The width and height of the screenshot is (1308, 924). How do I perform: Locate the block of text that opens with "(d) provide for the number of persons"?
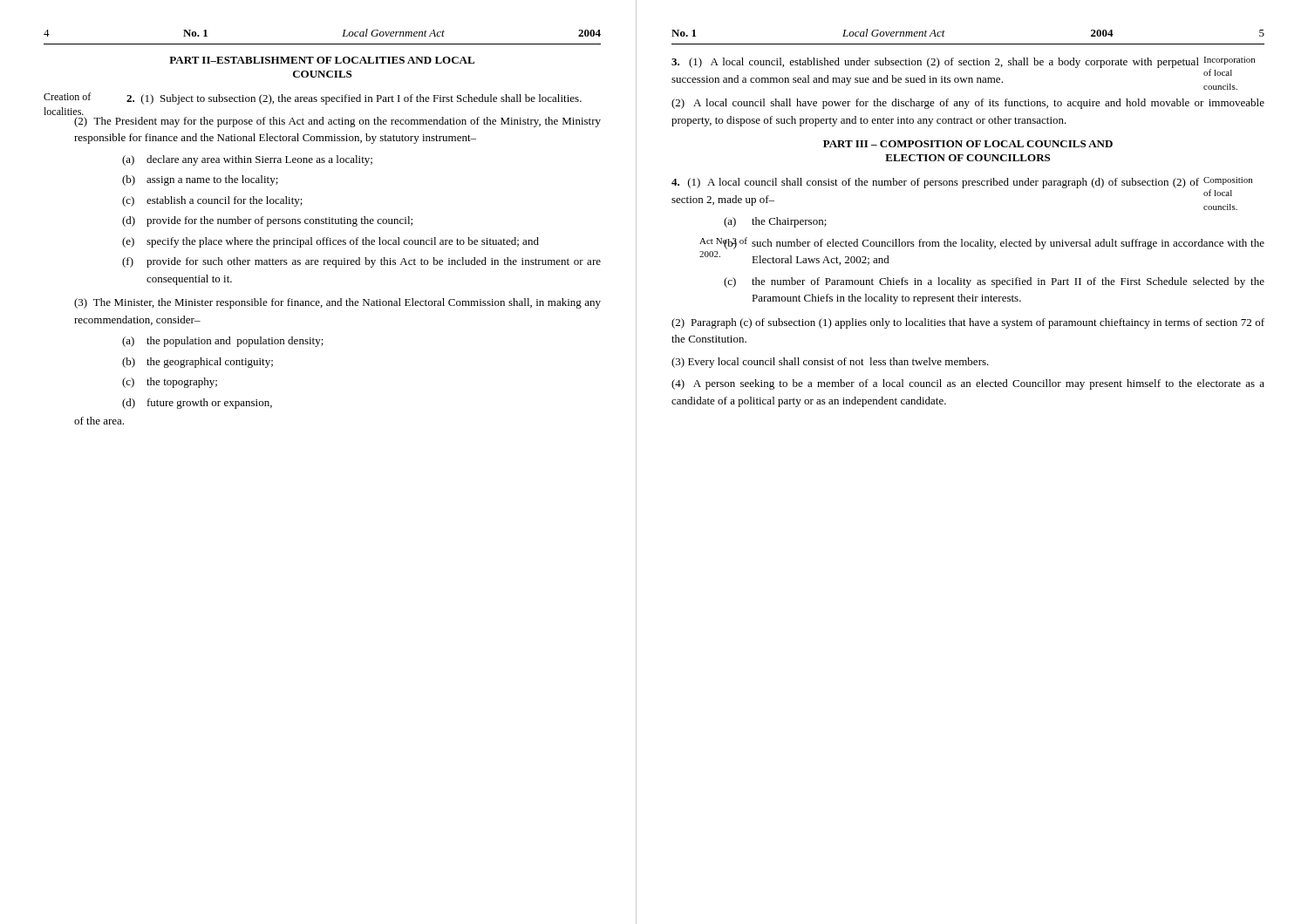coord(268,220)
